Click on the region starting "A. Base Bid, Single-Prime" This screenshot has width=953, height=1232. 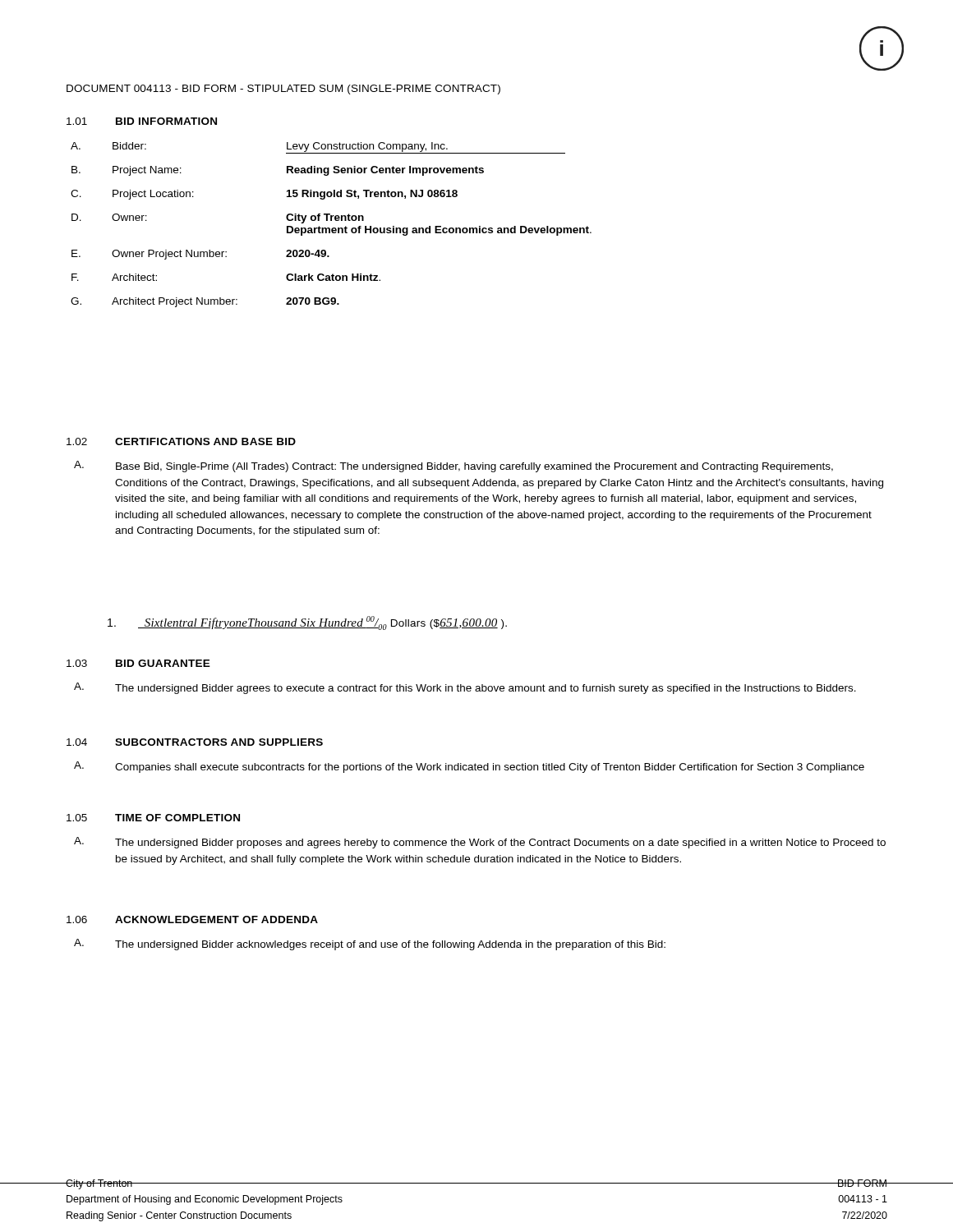[476, 498]
